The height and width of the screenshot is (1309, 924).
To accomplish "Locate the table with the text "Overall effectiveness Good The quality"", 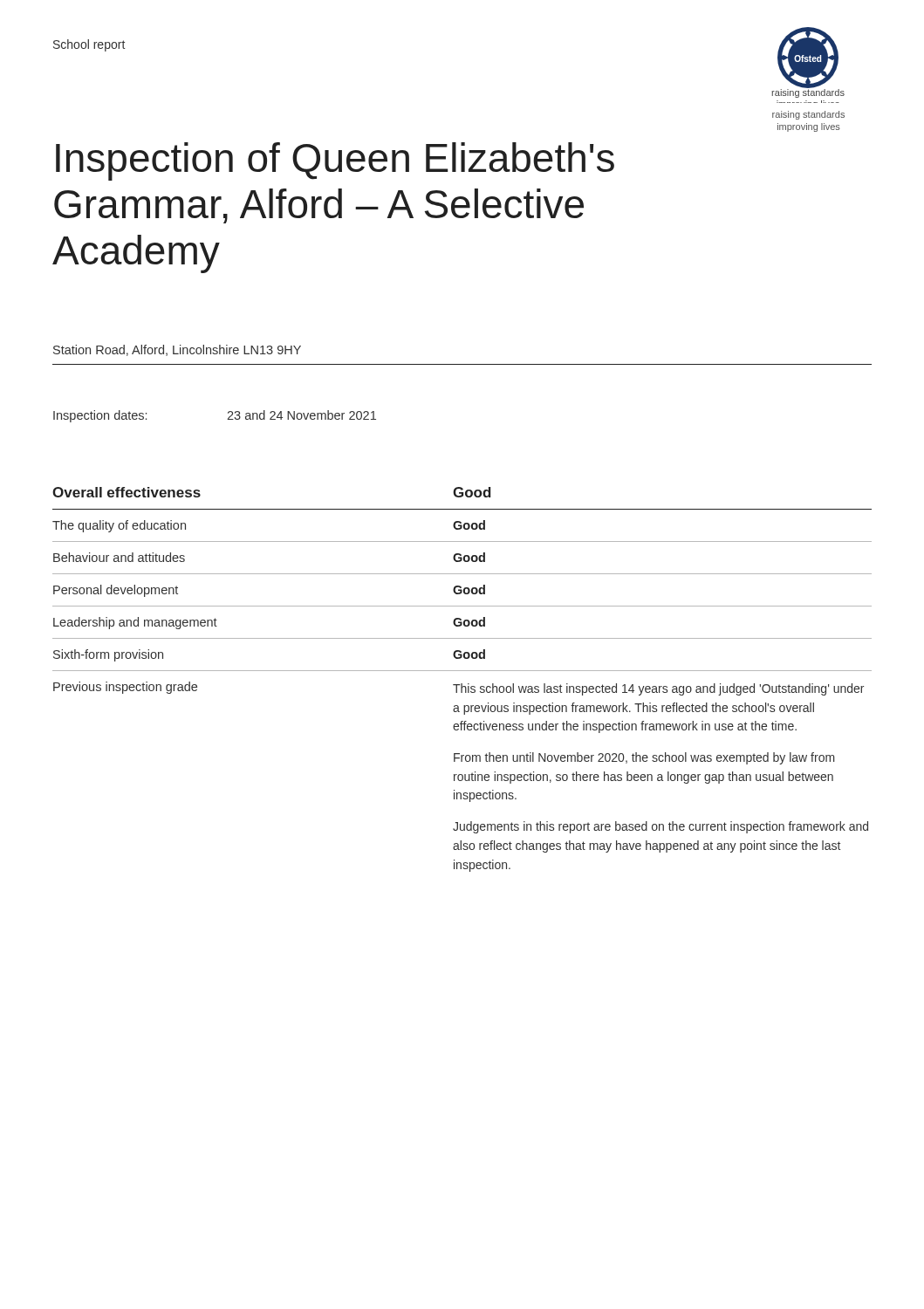I will point(462,684).
